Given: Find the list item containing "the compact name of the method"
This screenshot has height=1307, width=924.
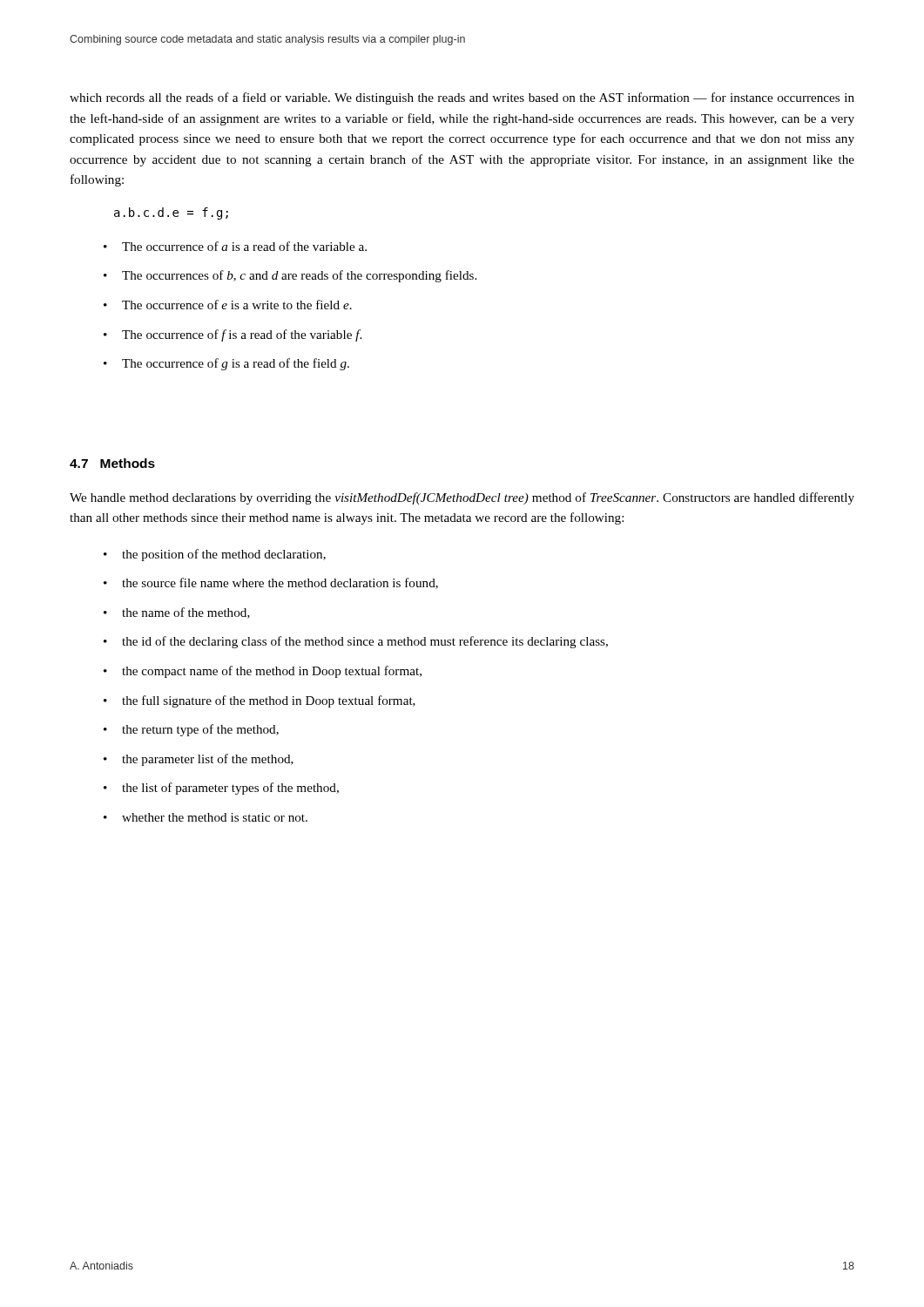Looking at the screenshot, I should coord(272,670).
